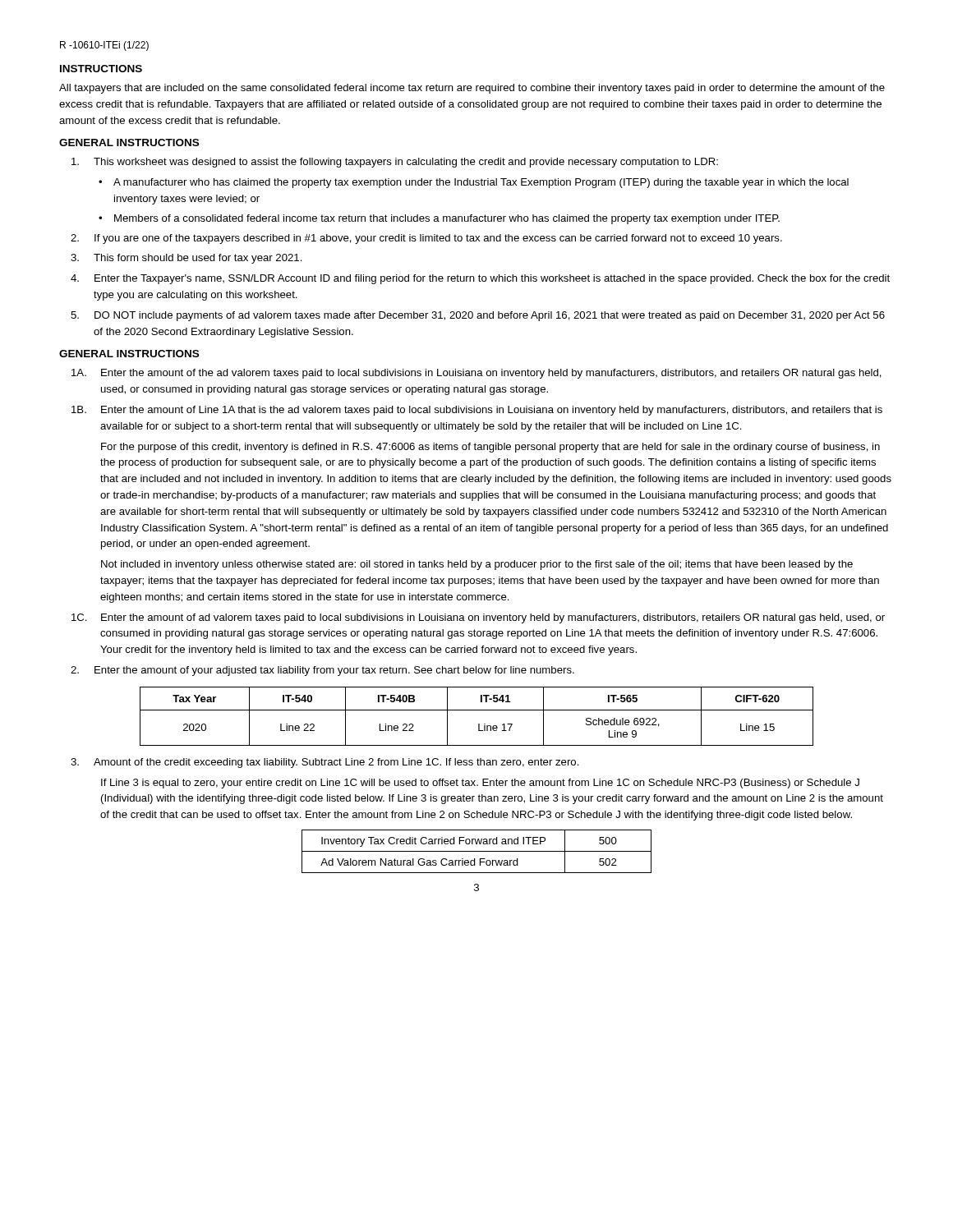Find the table that mentions "Line 22"
953x1232 pixels.
point(476,716)
